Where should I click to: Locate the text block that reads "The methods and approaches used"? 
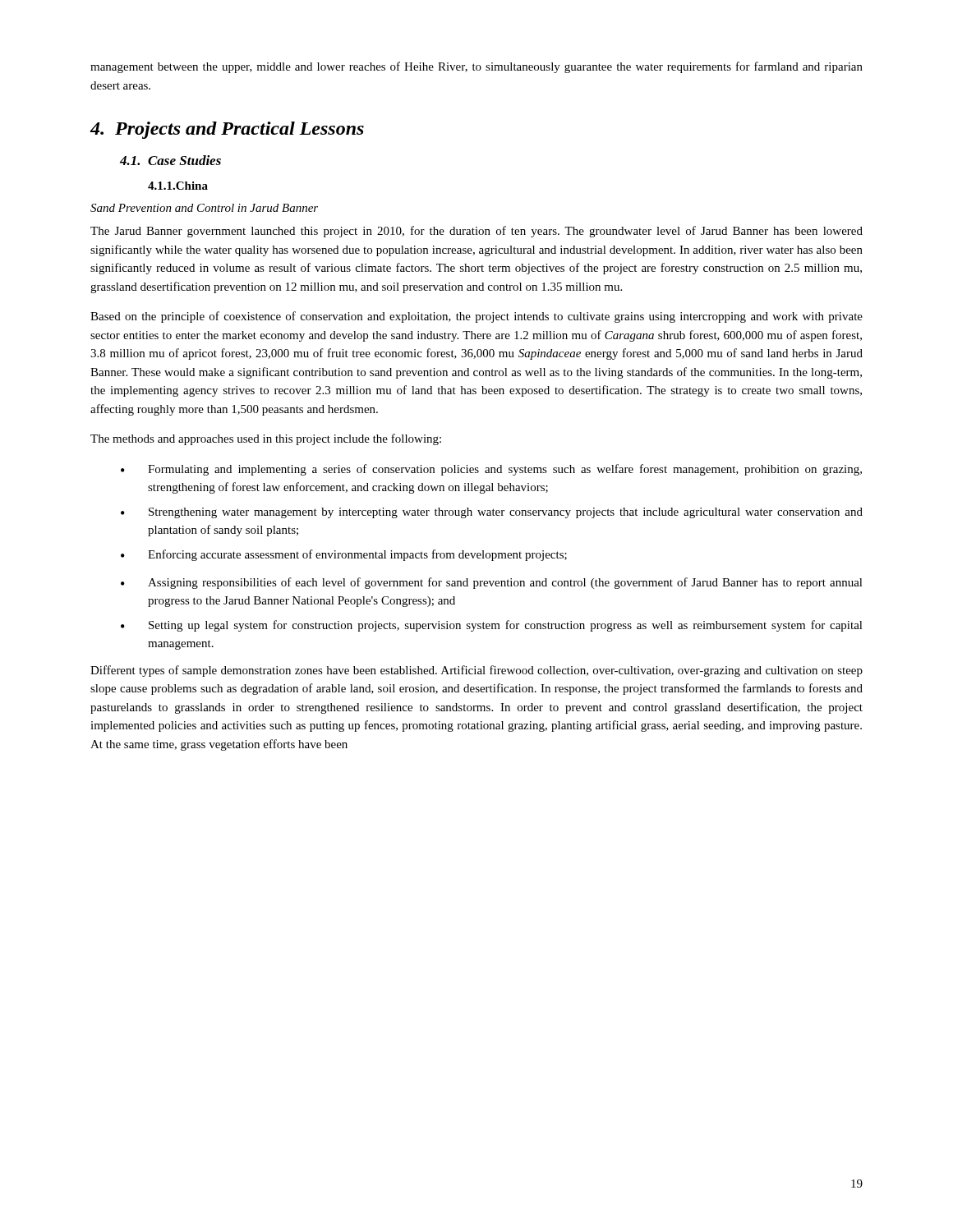(x=266, y=439)
